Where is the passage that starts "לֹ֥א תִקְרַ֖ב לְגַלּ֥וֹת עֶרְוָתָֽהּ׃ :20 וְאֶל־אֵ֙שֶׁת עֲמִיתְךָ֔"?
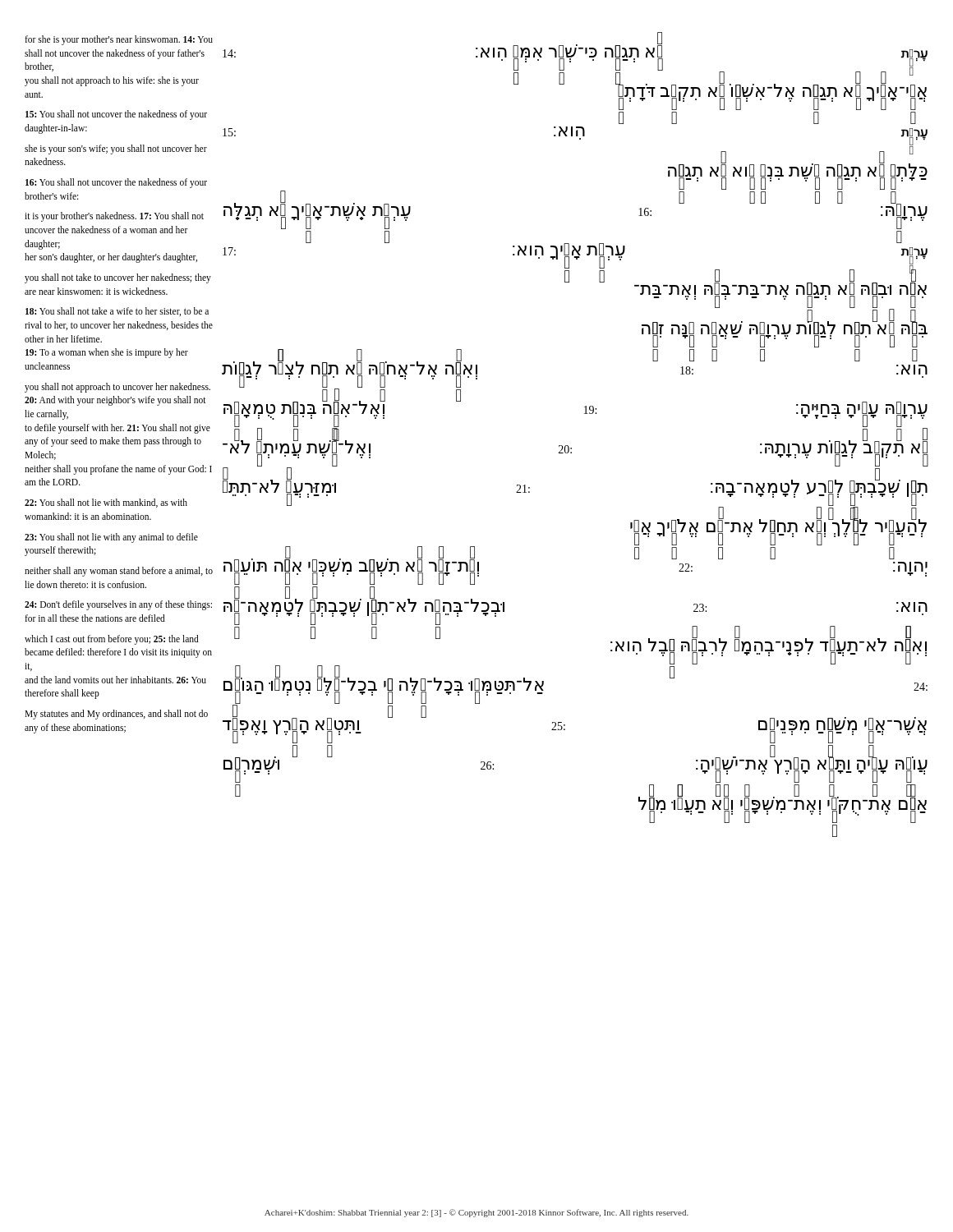 point(575,448)
